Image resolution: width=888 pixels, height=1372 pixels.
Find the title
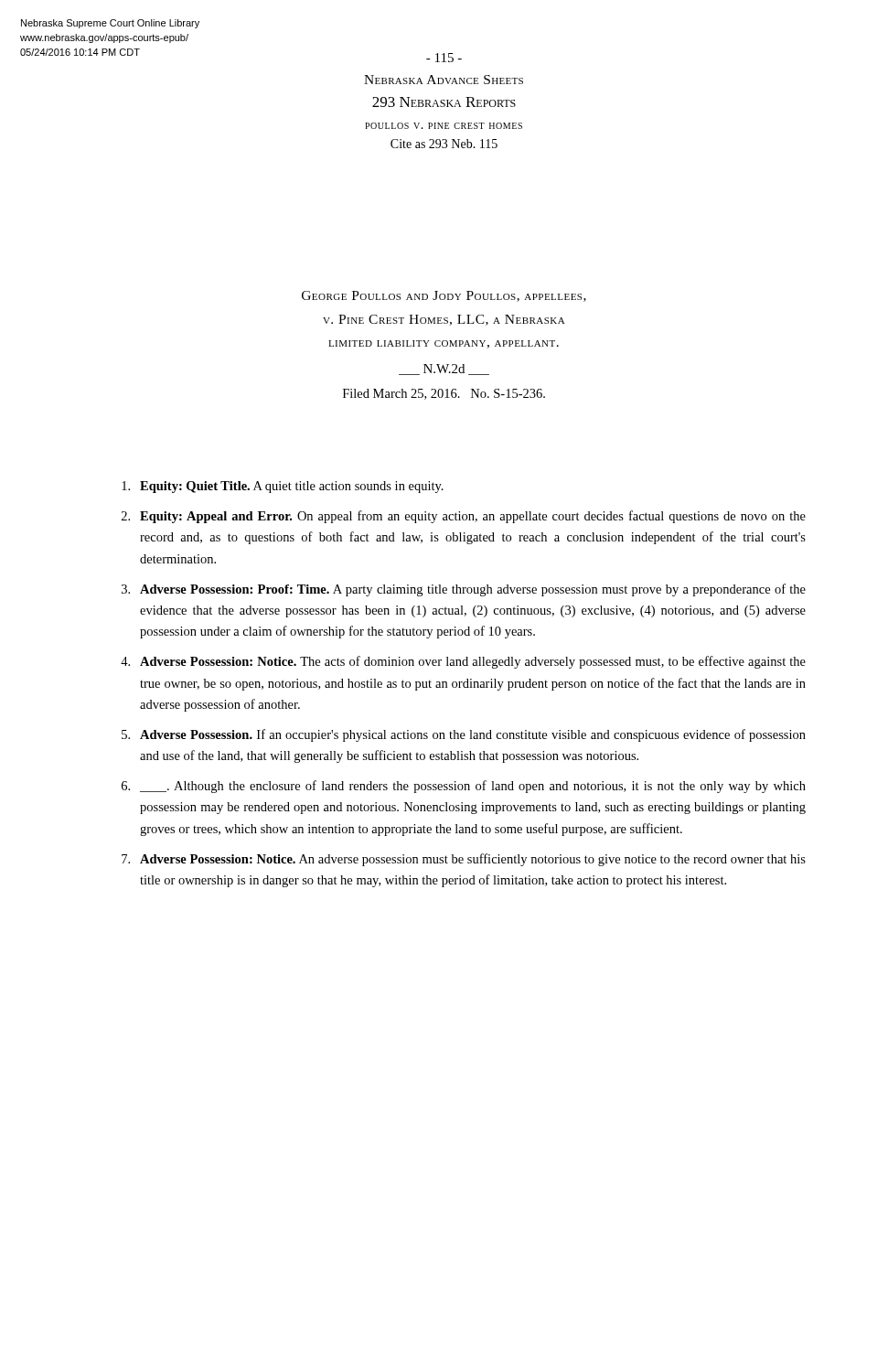coord(444,345)
